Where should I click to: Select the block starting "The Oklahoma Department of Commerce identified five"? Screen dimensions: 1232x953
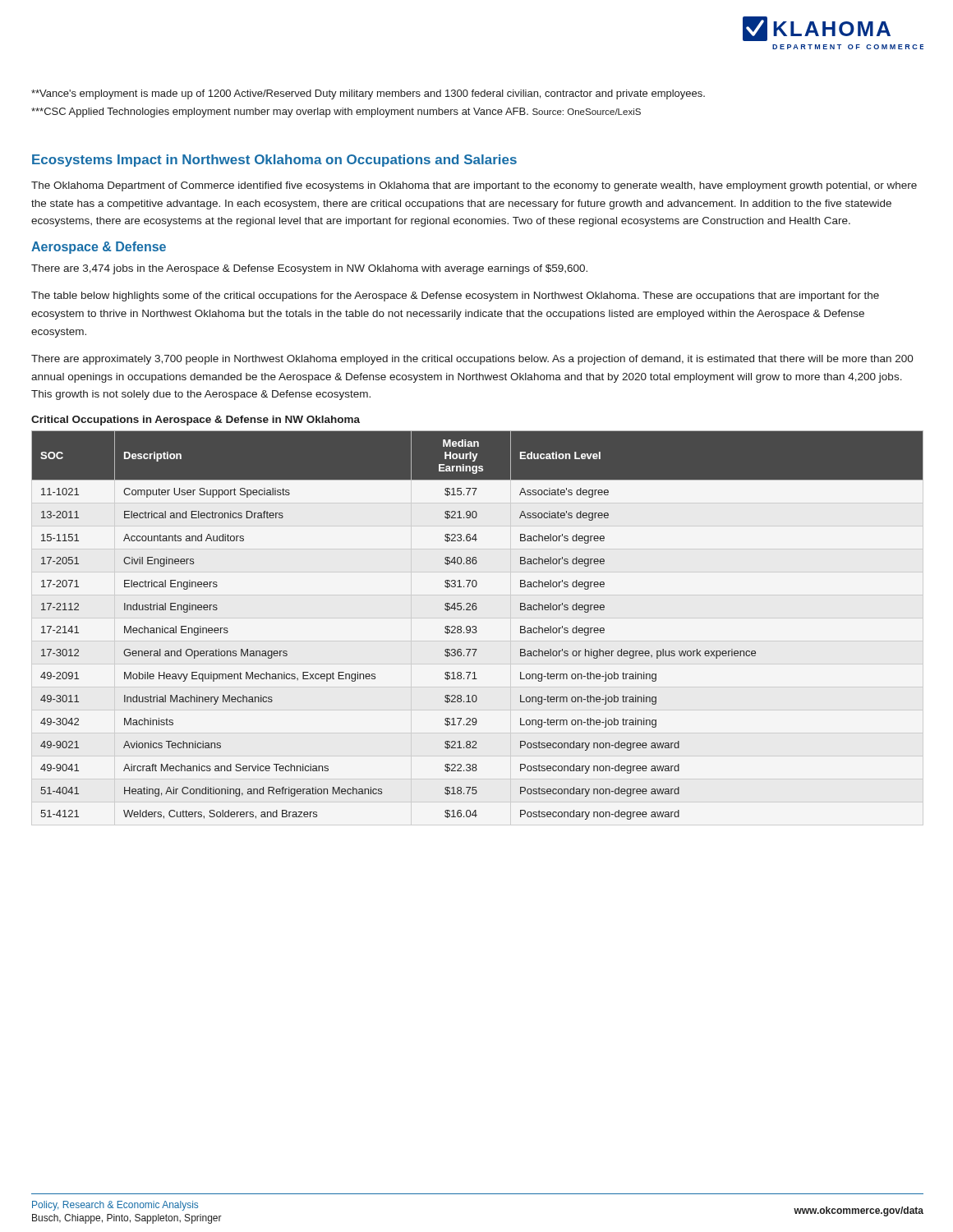coord(474,203)
